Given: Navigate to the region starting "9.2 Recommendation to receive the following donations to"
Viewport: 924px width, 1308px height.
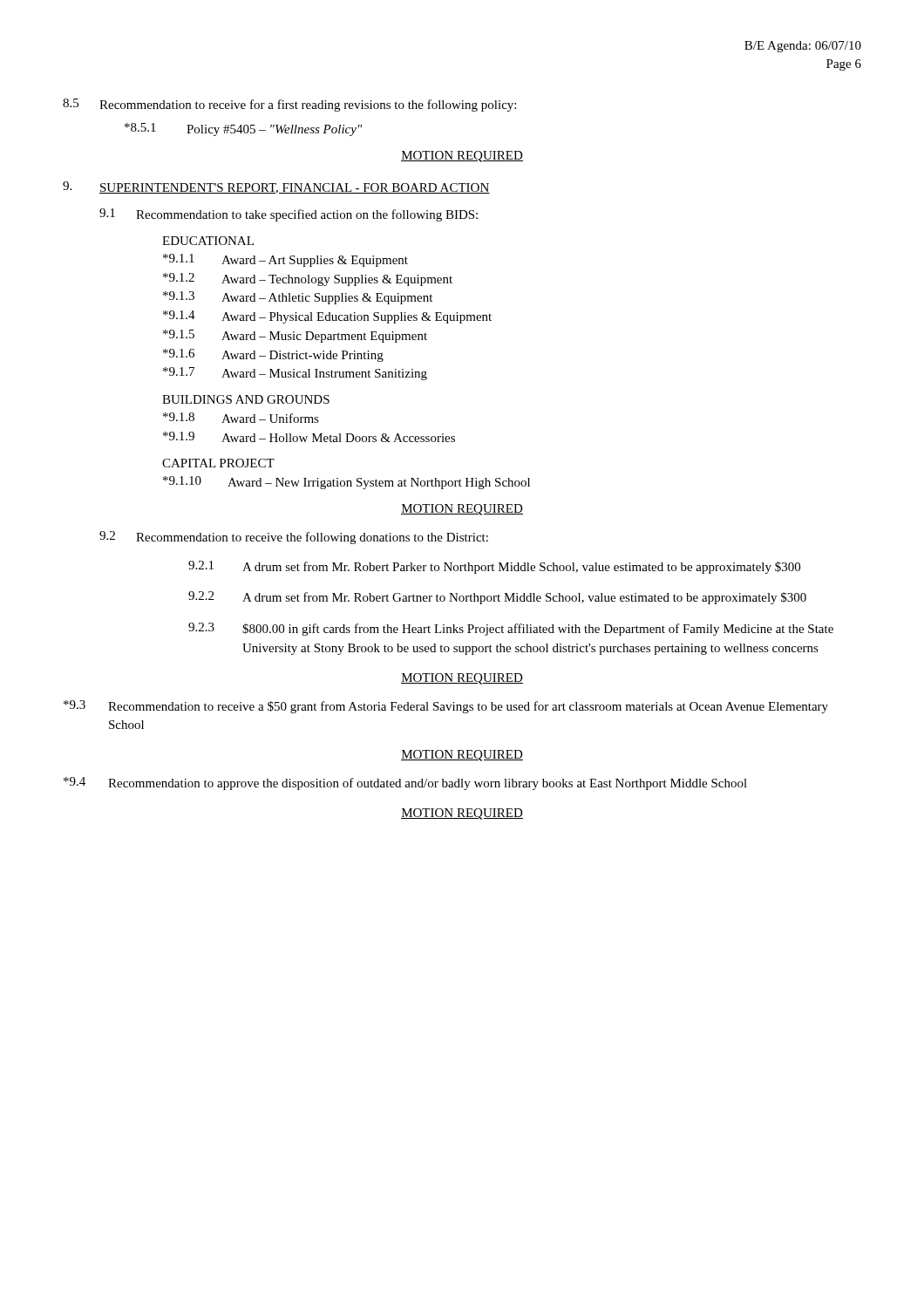Looking at the screenshot, I should pyautogui.click(x=480, y=538).
